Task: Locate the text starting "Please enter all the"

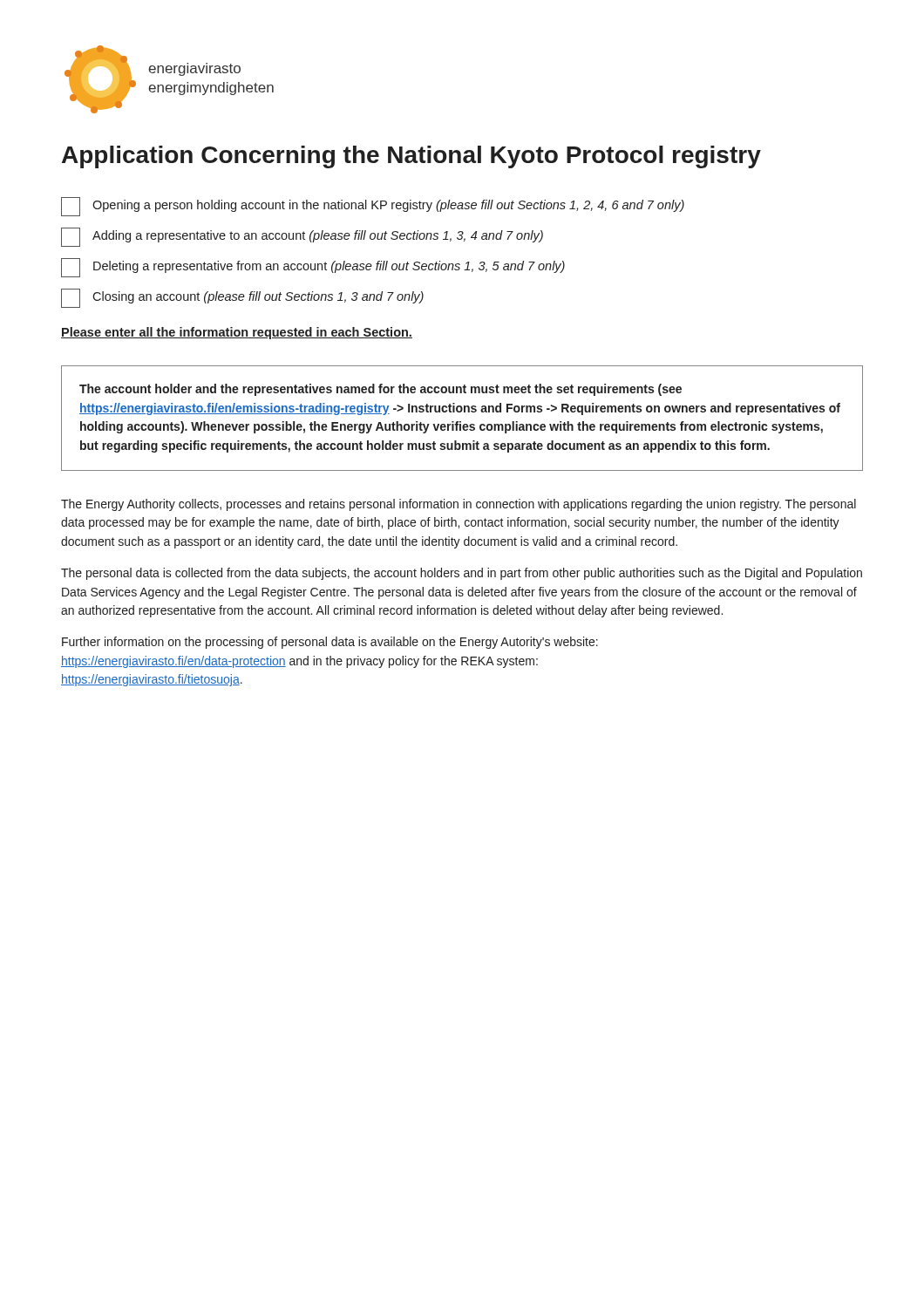Action: coord(237,333)
